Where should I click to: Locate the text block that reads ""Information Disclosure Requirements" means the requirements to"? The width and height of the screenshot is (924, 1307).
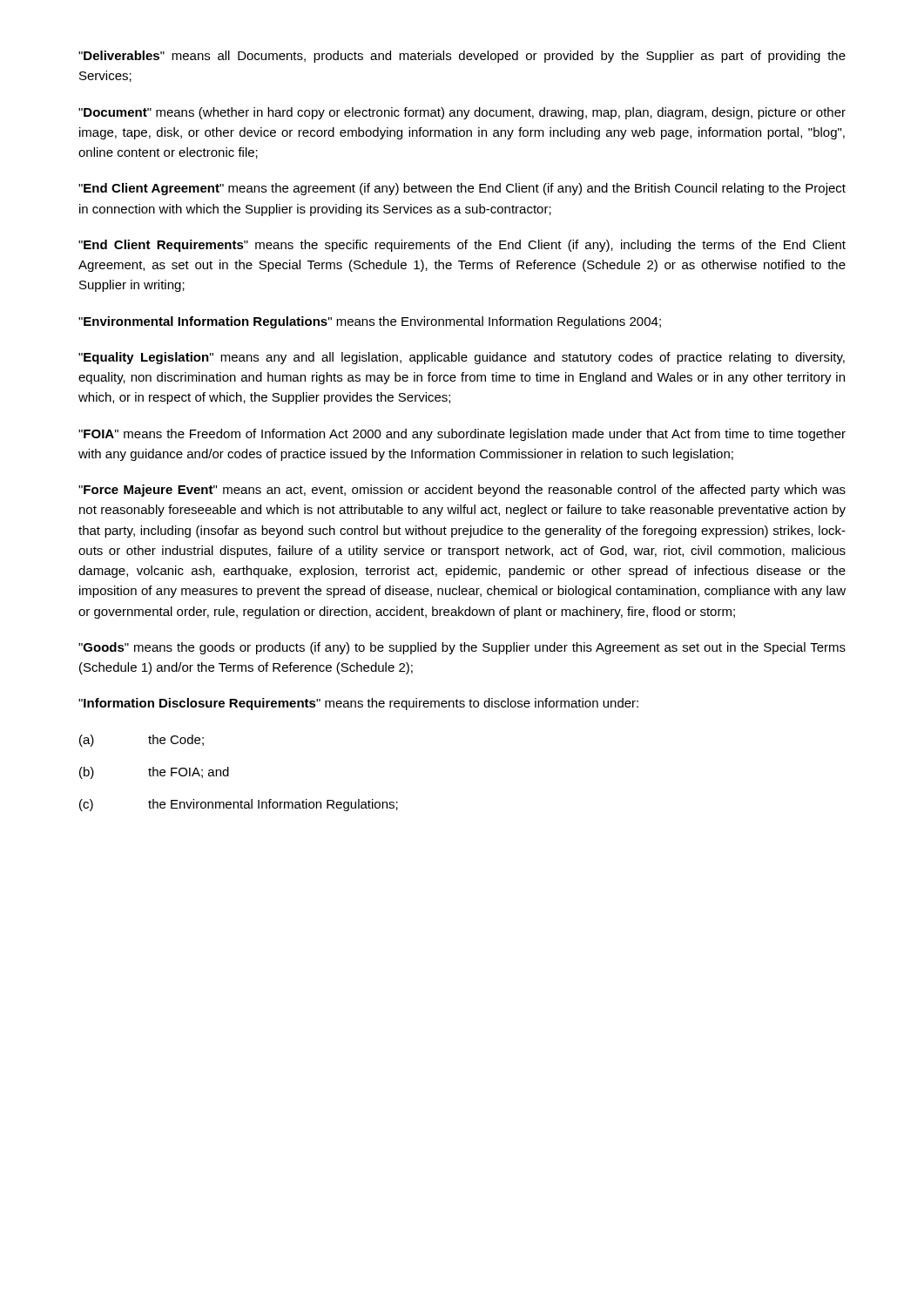[359, 703]
